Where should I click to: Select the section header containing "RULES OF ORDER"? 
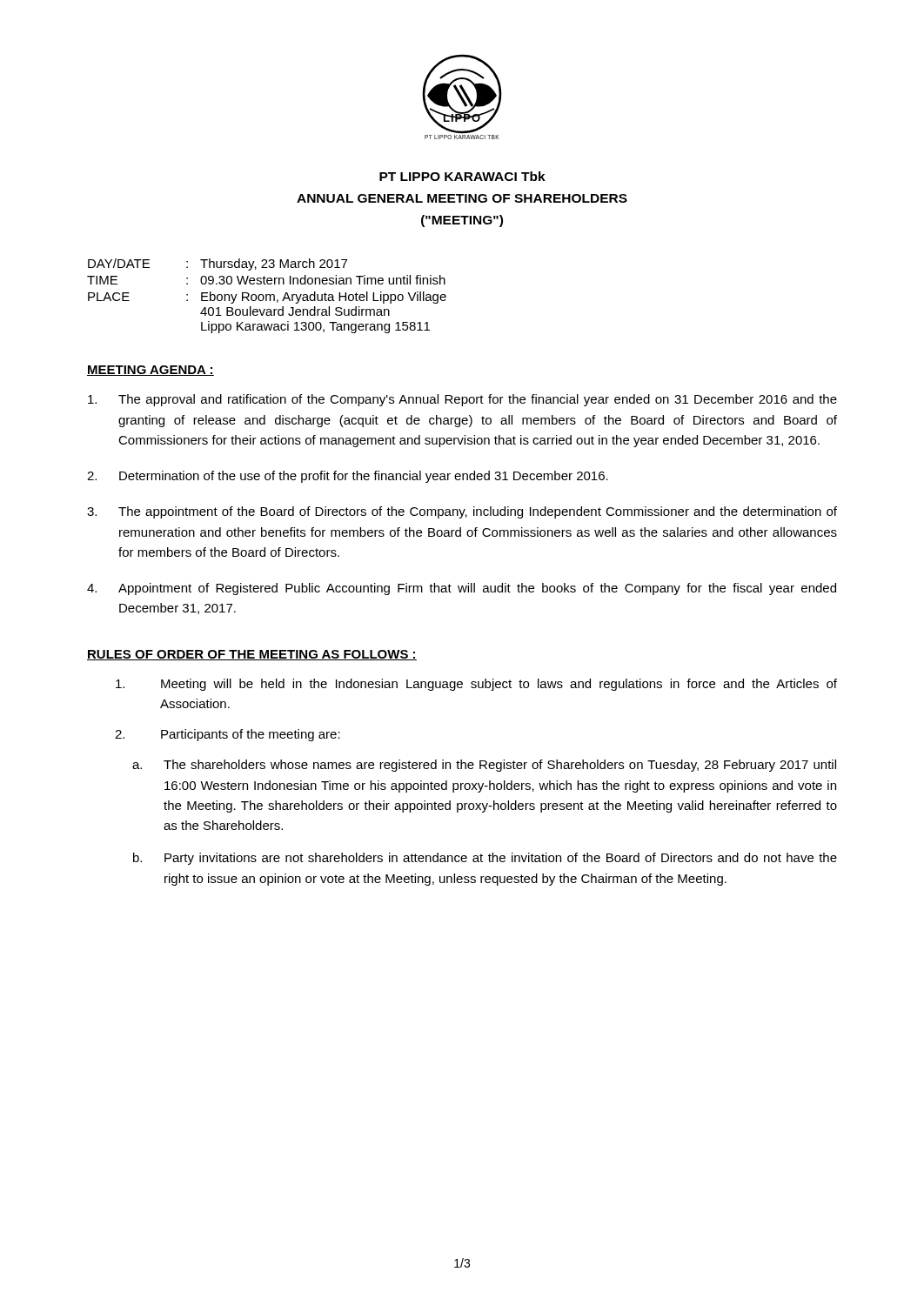coord(252,653)
